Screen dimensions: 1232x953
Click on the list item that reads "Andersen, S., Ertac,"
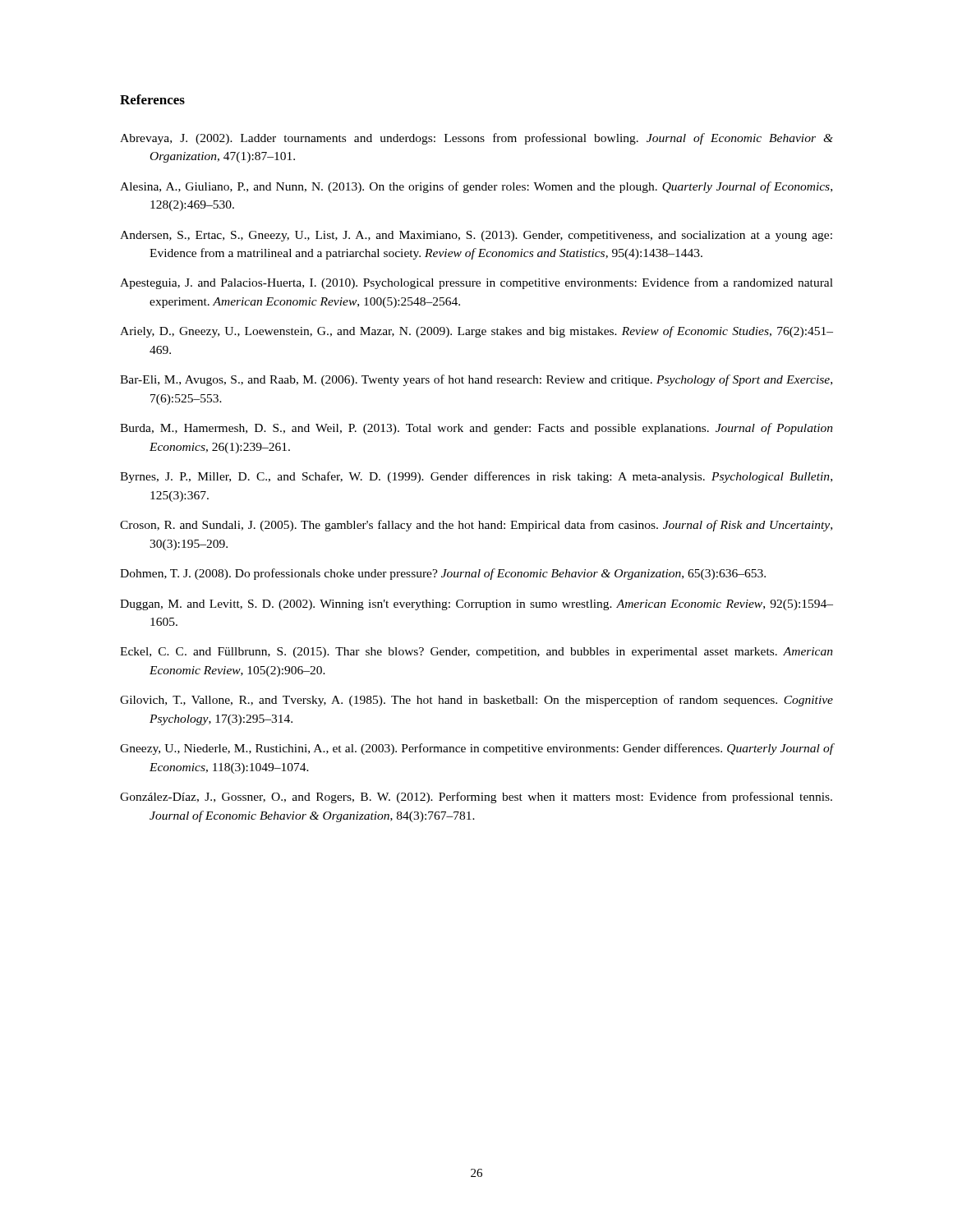click(476, 243)
